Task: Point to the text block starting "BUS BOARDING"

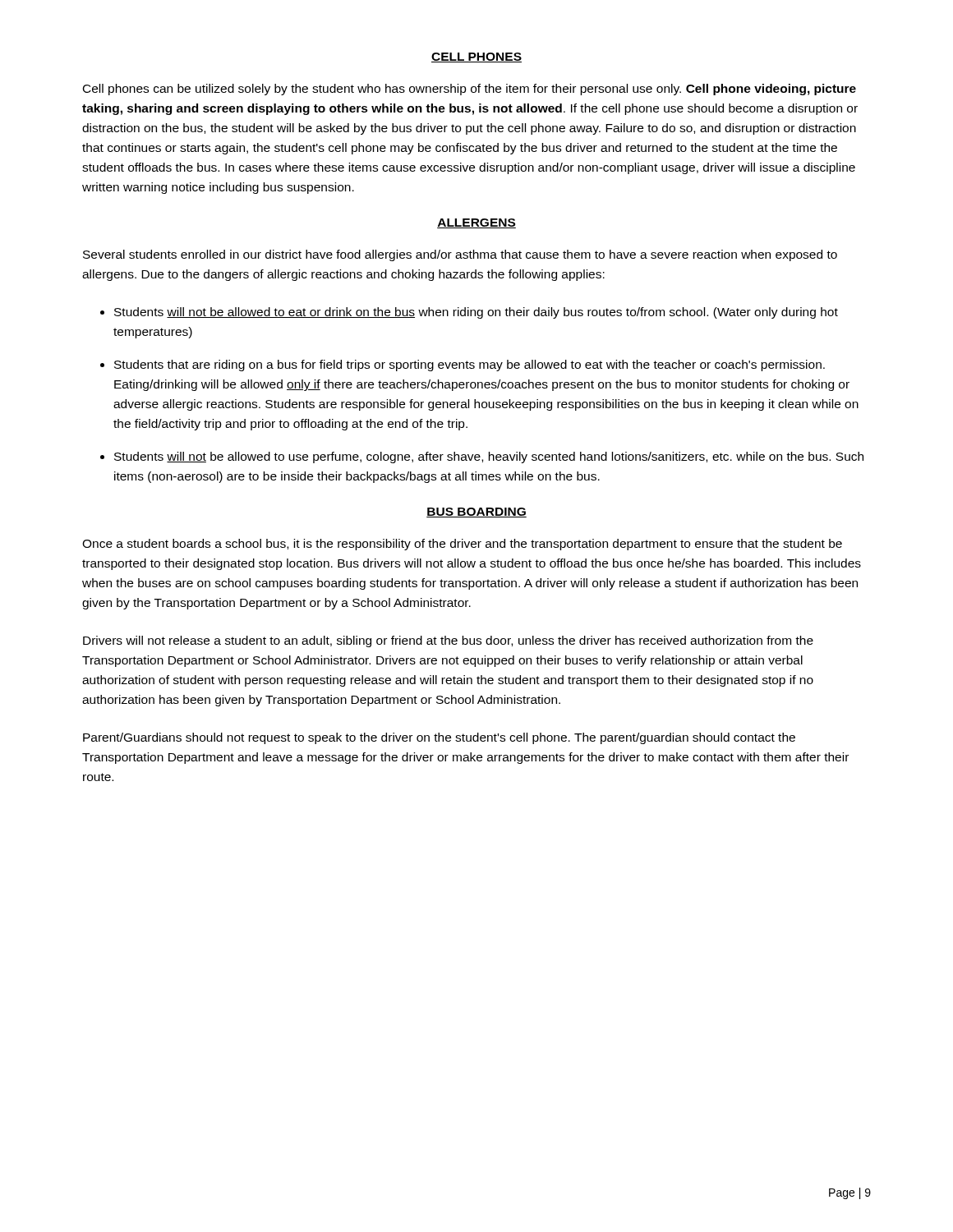Action: click(x=476, y=511)
